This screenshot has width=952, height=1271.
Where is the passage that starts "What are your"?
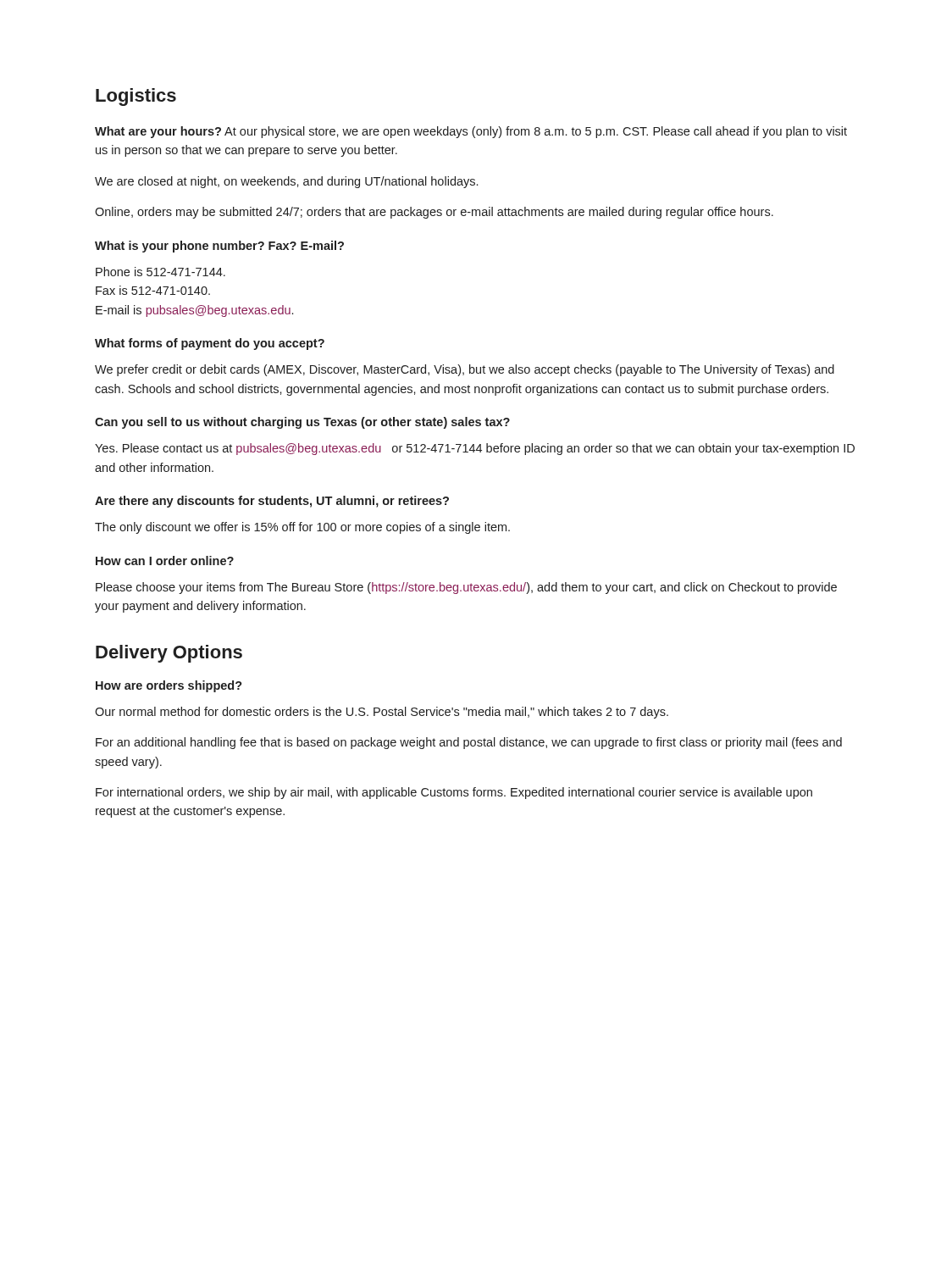(x=471, y=141)
